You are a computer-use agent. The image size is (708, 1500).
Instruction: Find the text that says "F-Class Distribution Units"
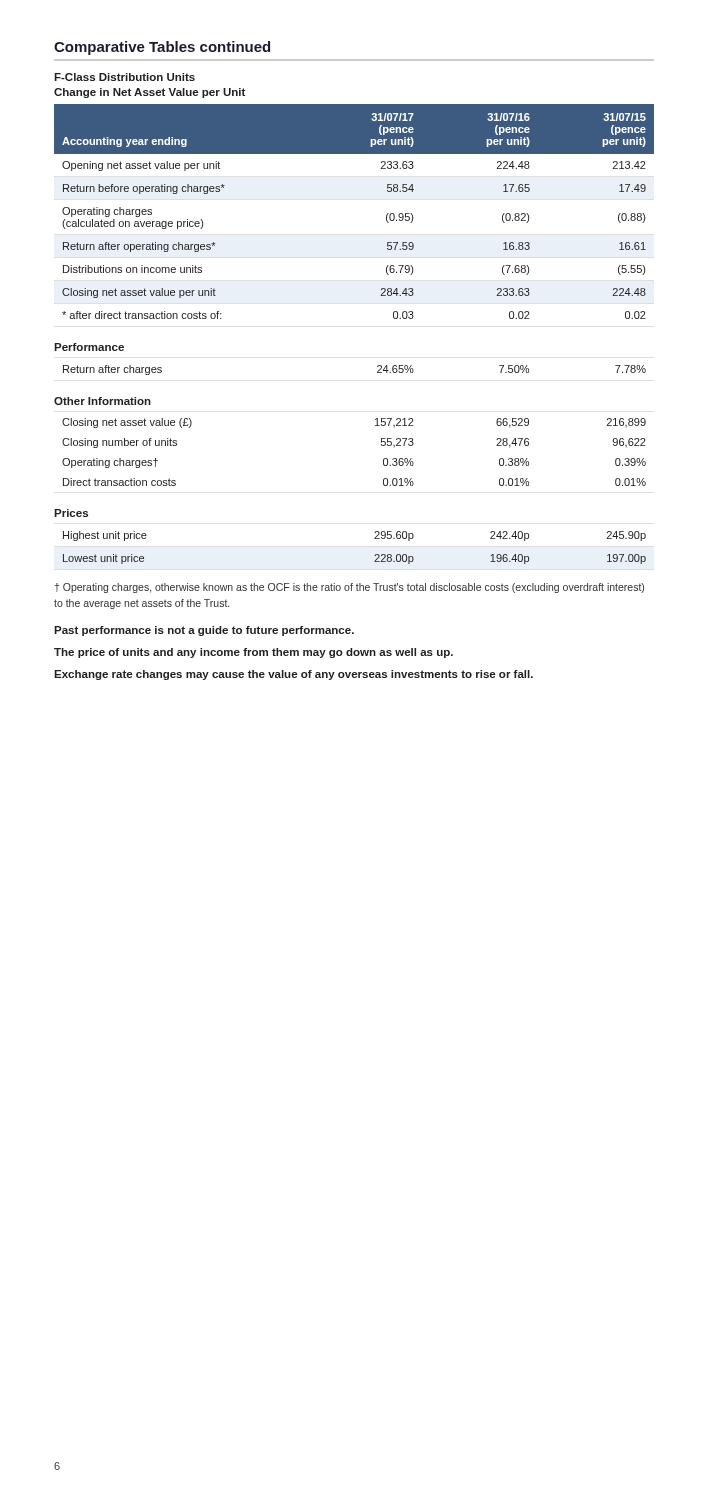click(x=124, y=77)
